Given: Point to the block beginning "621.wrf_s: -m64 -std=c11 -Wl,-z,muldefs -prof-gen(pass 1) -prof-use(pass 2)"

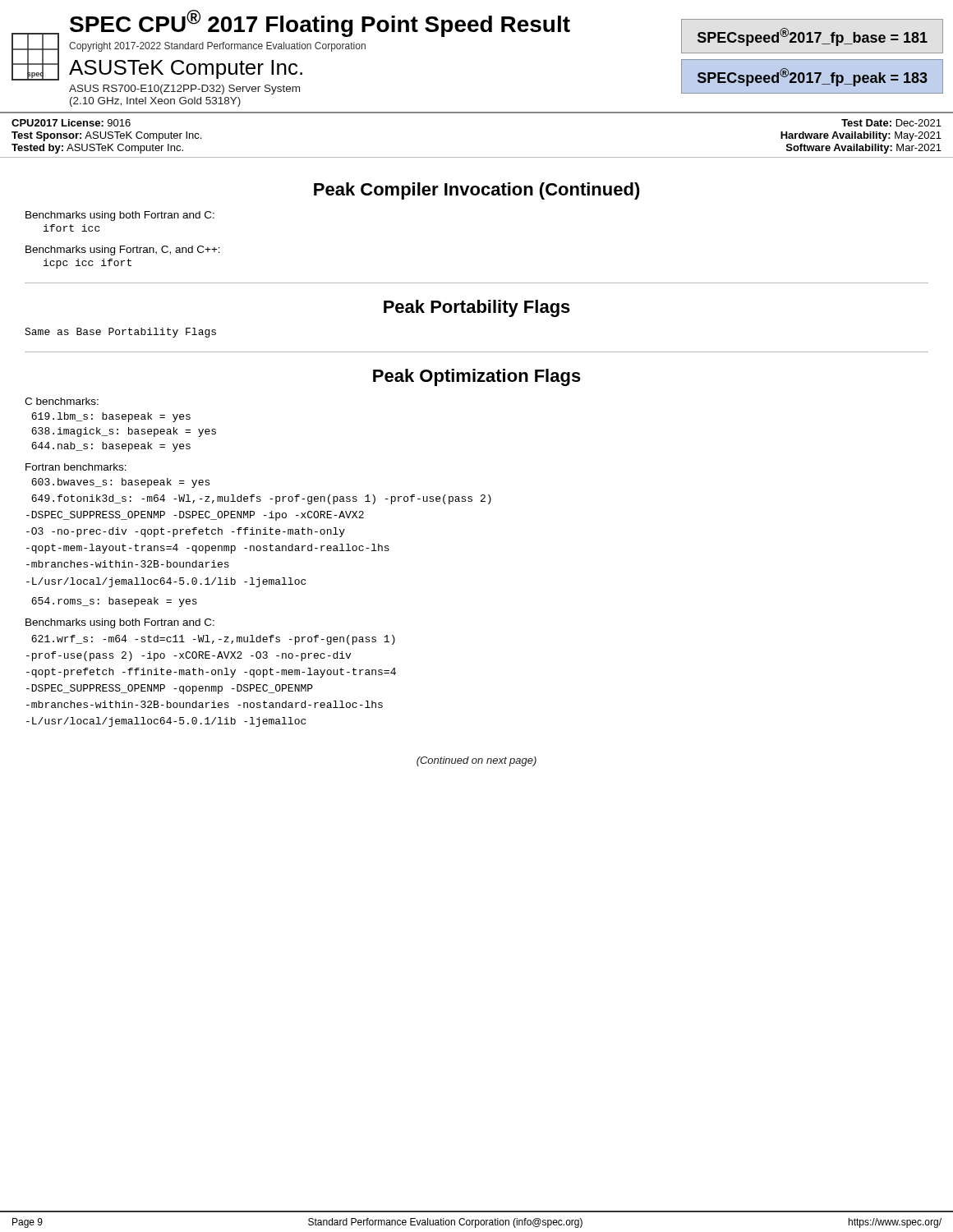Looking at the screenshot, I should (x=211, y=681).
